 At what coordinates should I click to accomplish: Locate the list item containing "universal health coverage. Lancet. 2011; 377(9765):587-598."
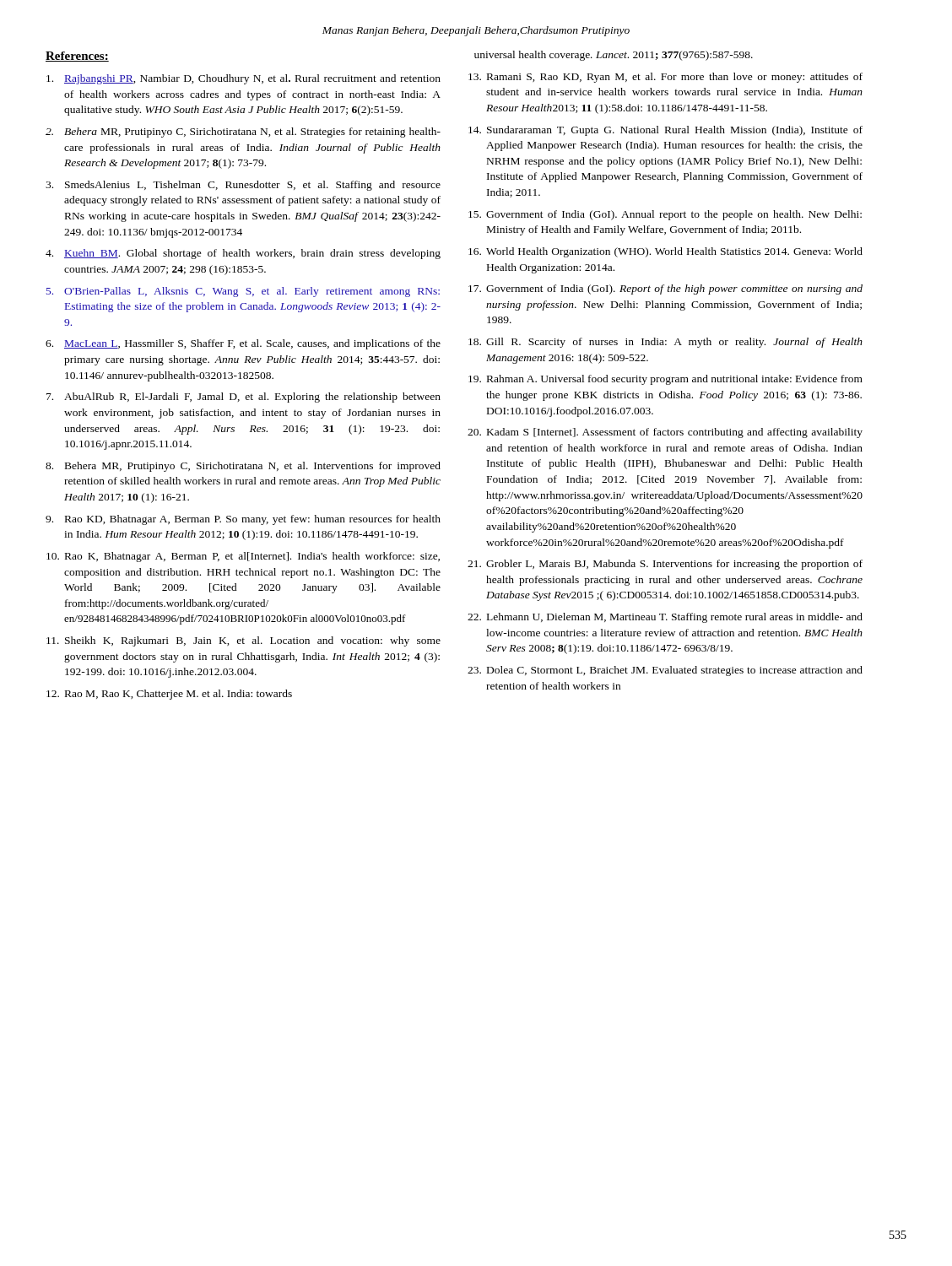665,55
